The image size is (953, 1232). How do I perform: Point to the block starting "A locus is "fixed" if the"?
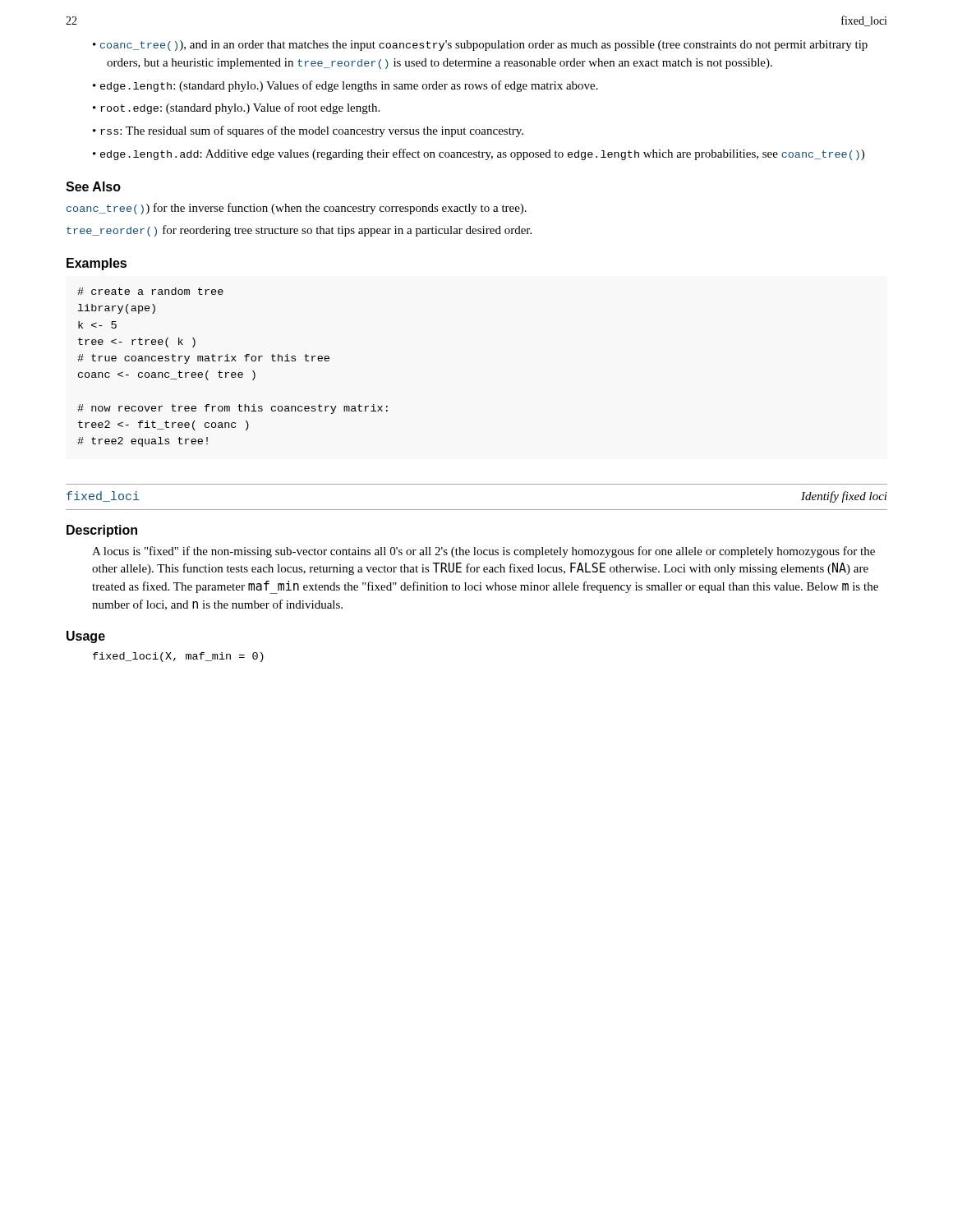click(485, 578)
